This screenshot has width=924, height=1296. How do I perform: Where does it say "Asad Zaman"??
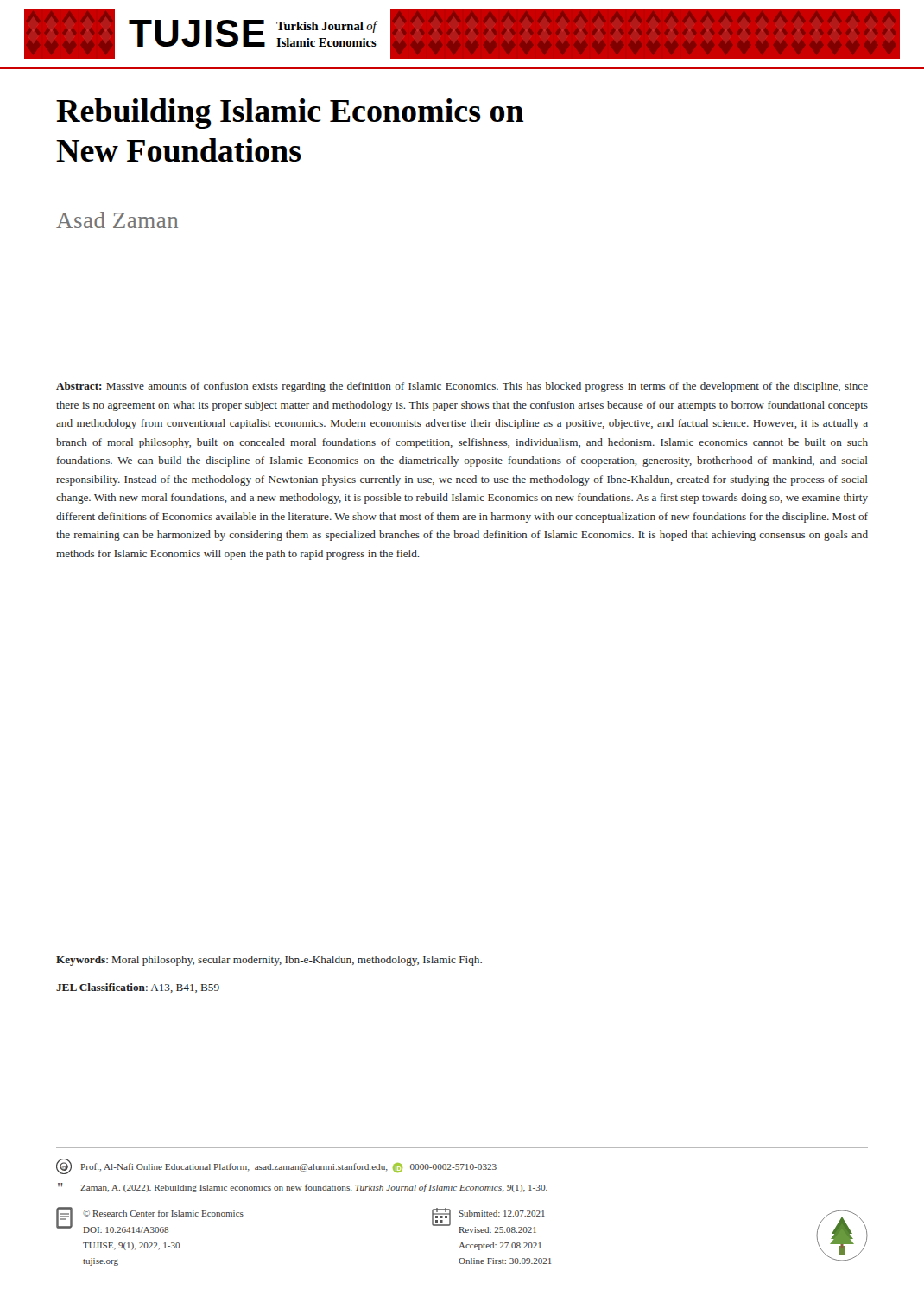pos(117,220)
